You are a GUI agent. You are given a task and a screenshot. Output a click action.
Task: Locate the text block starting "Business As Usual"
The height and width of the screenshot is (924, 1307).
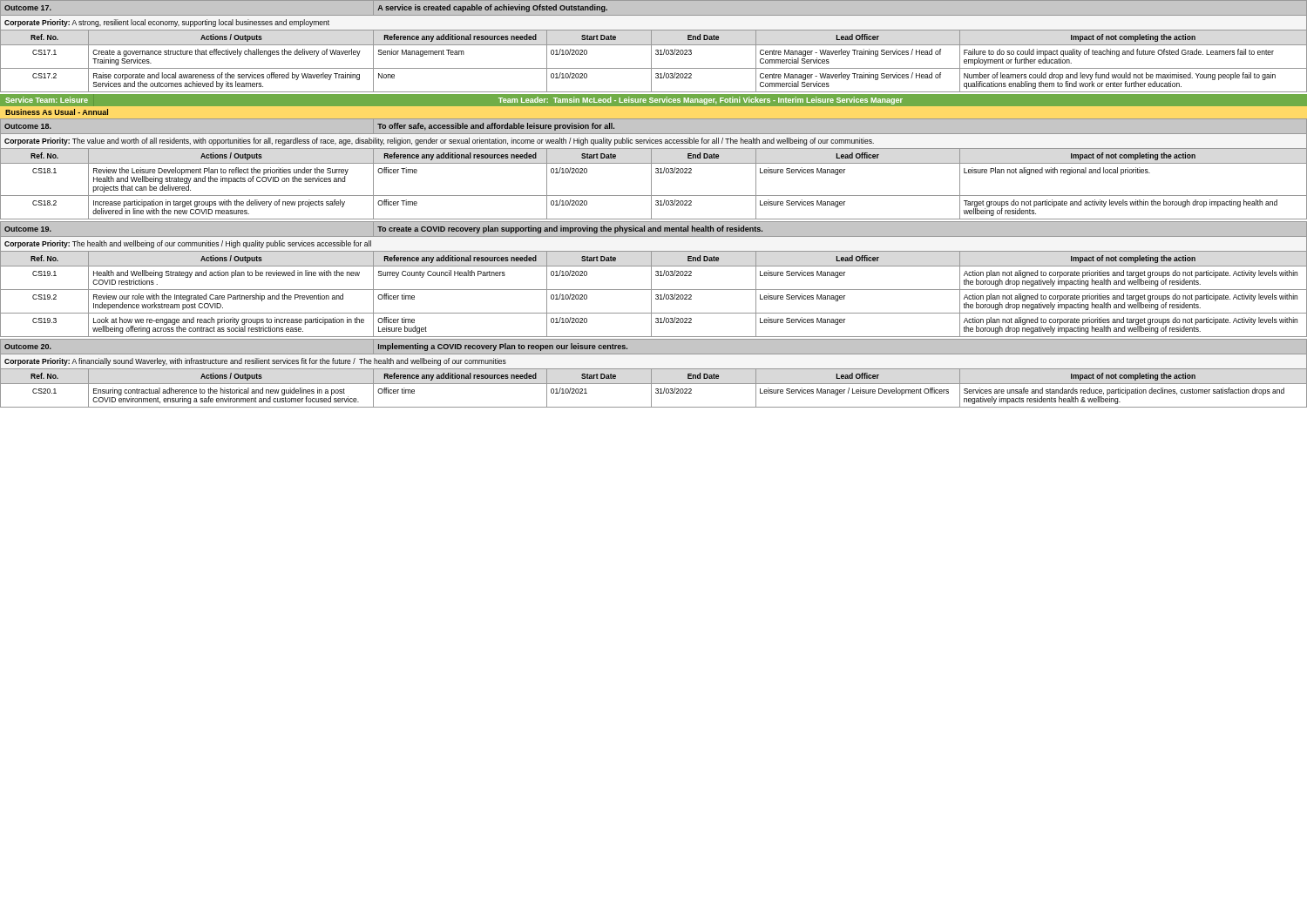(57, 112)
